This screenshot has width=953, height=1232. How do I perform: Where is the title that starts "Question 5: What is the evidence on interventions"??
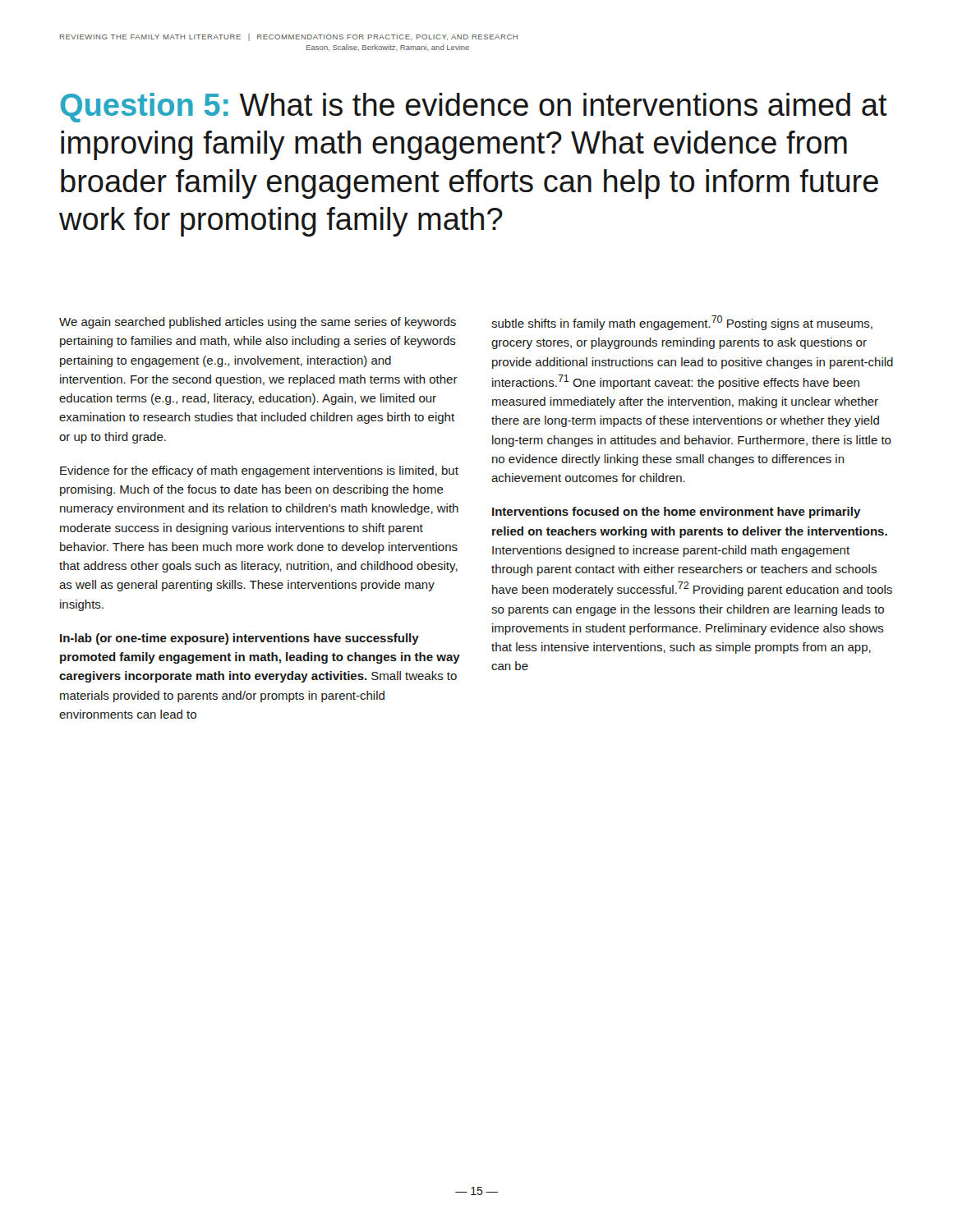[476, 162]
